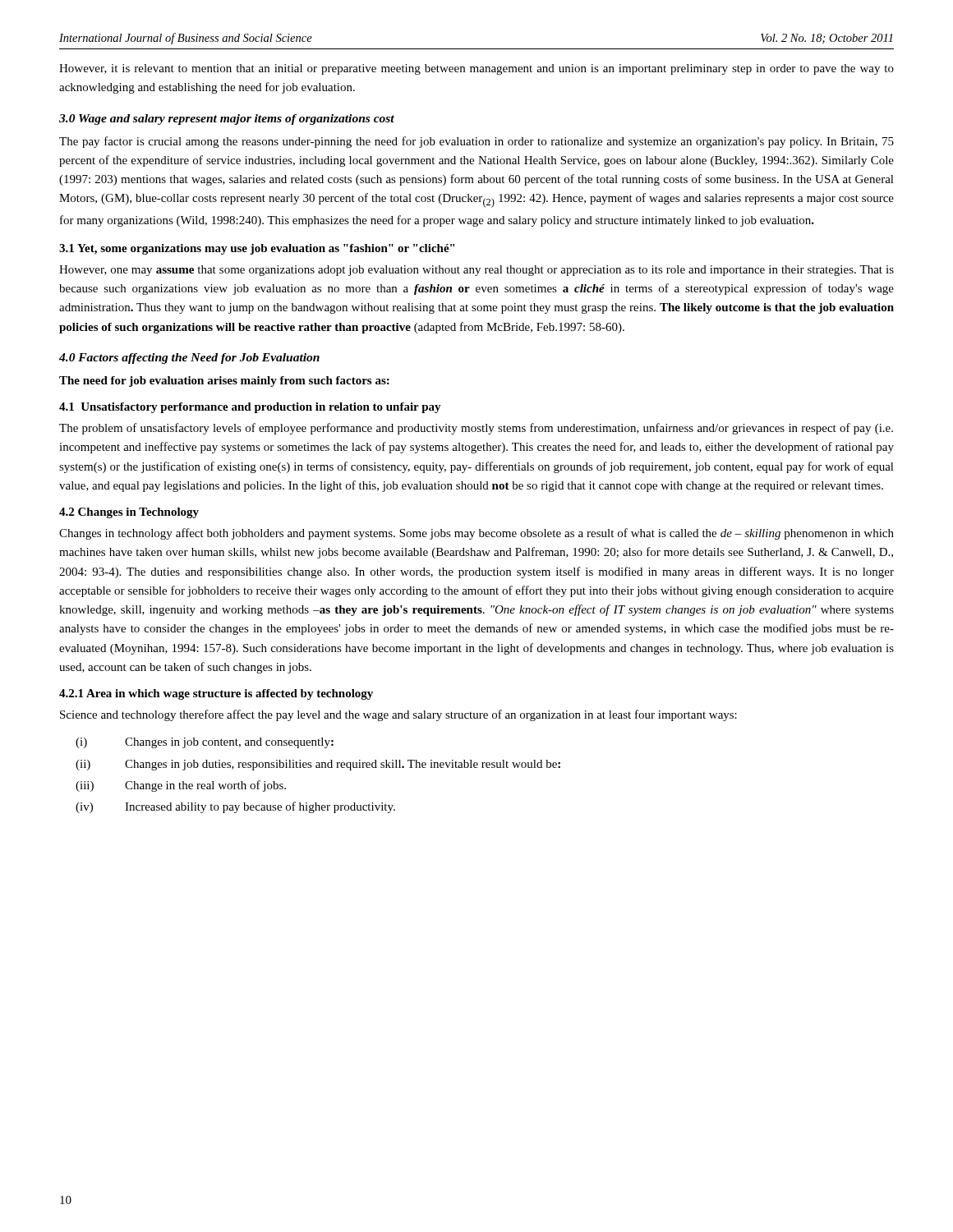Select the element starting "4.1 Unsatisfactory performance and production in relation to"
The width and height of the screenshot is (953, 1232).
point(250,407)
